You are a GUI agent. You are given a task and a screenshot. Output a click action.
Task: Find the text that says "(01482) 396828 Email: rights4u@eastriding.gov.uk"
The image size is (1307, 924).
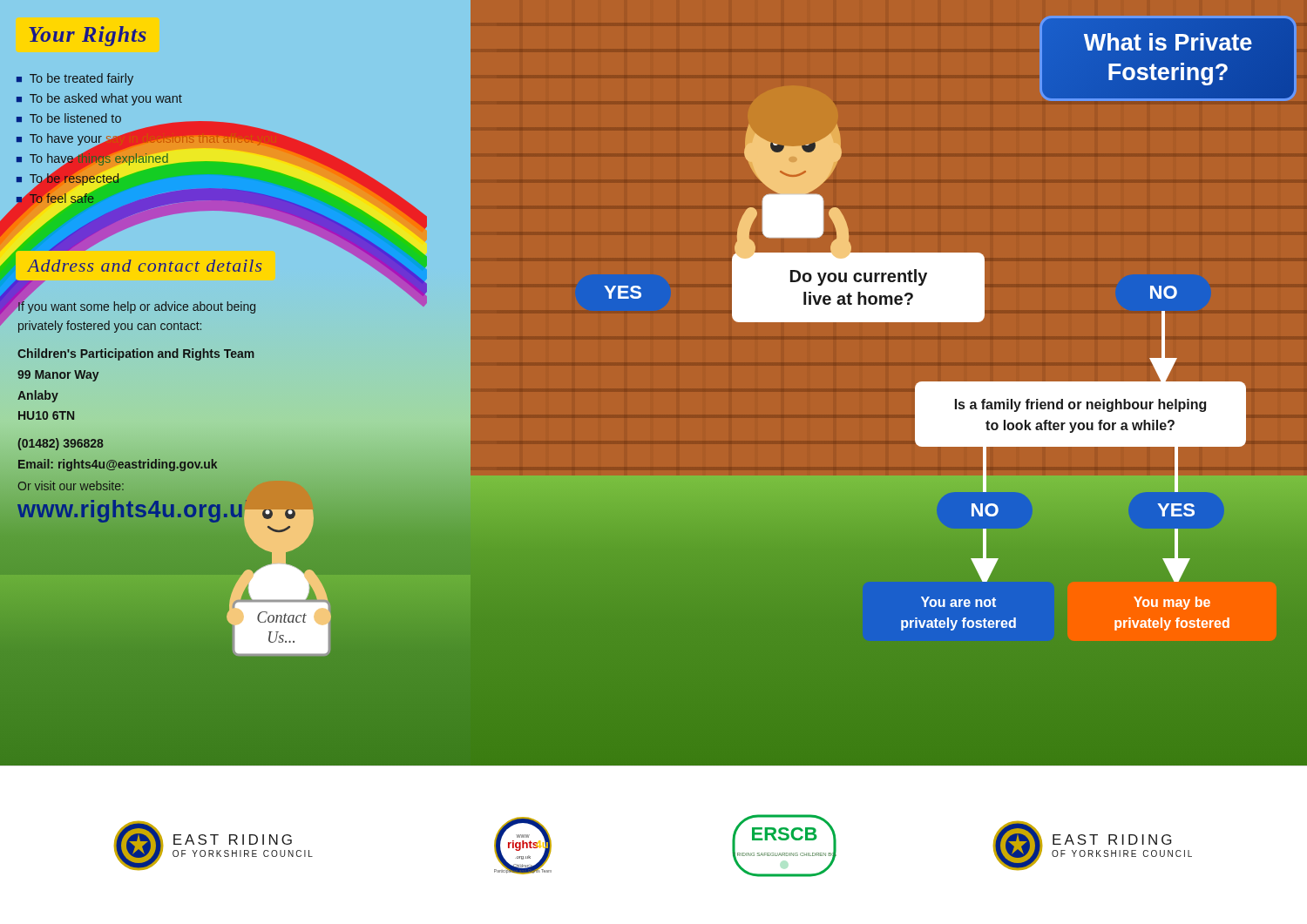[x=117, y=454]
